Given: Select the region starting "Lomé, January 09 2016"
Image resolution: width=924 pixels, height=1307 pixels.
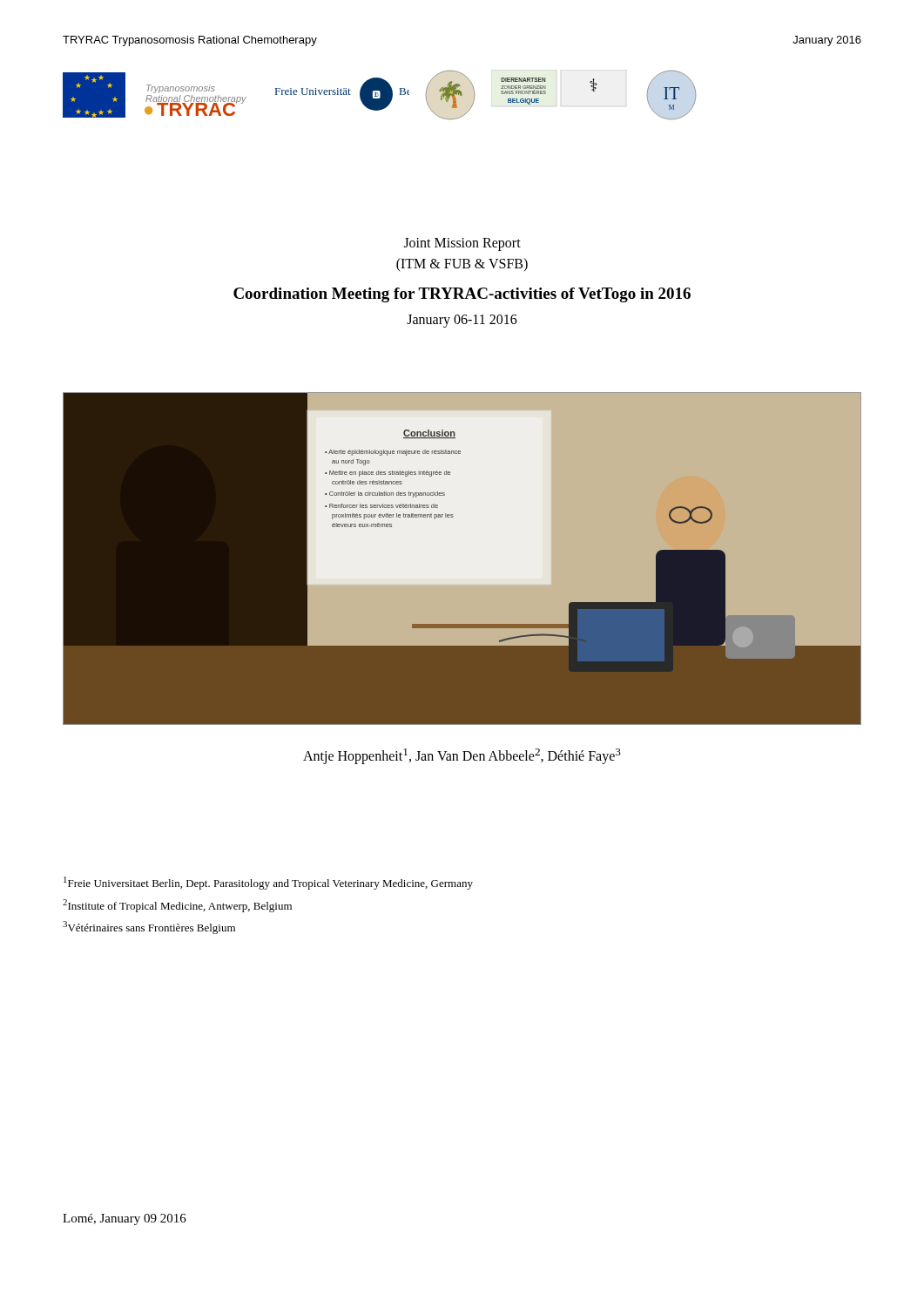Looking at the screenshot, I should [124, 1218].
